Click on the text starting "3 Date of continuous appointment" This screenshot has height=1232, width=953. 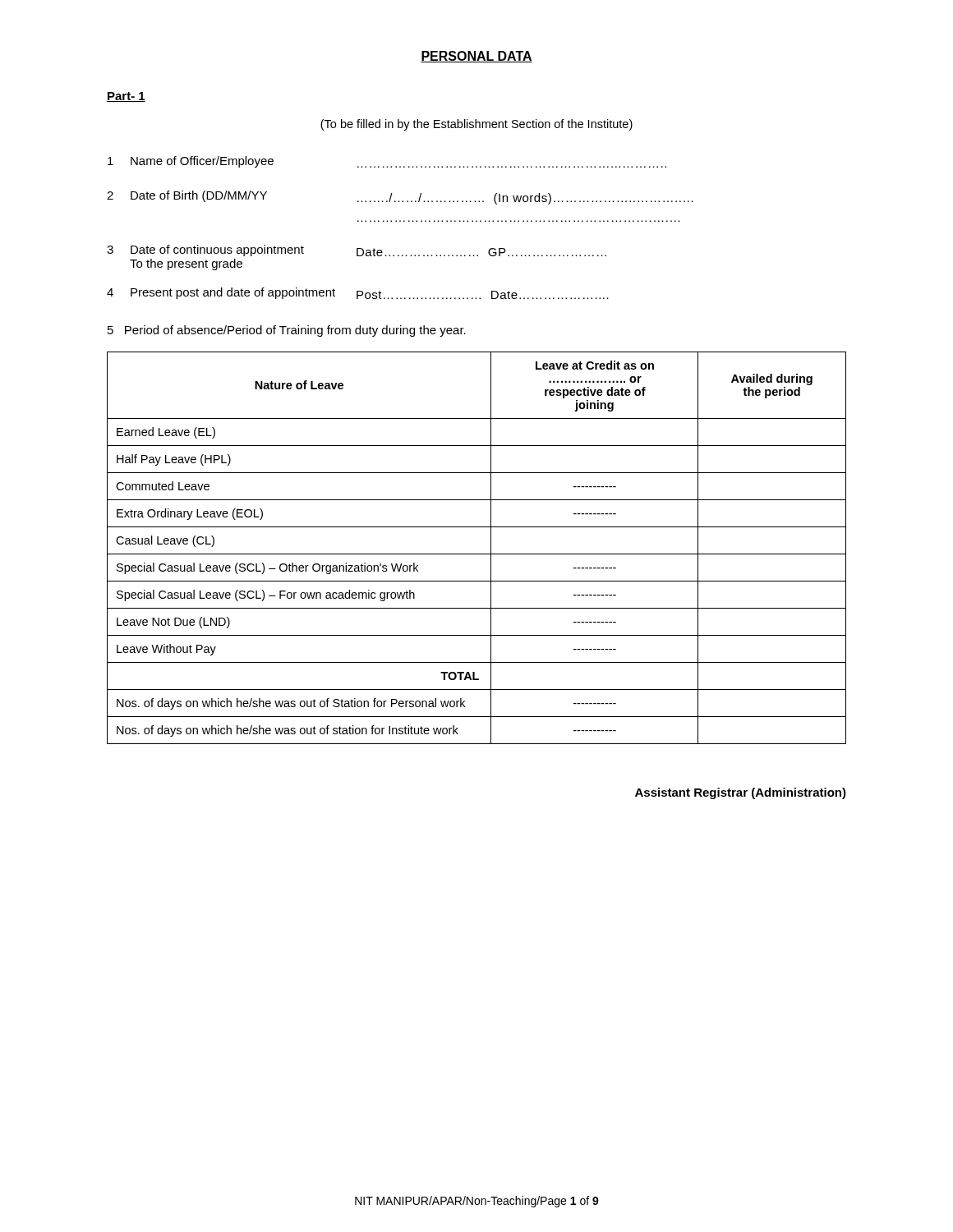coord(476,256)
